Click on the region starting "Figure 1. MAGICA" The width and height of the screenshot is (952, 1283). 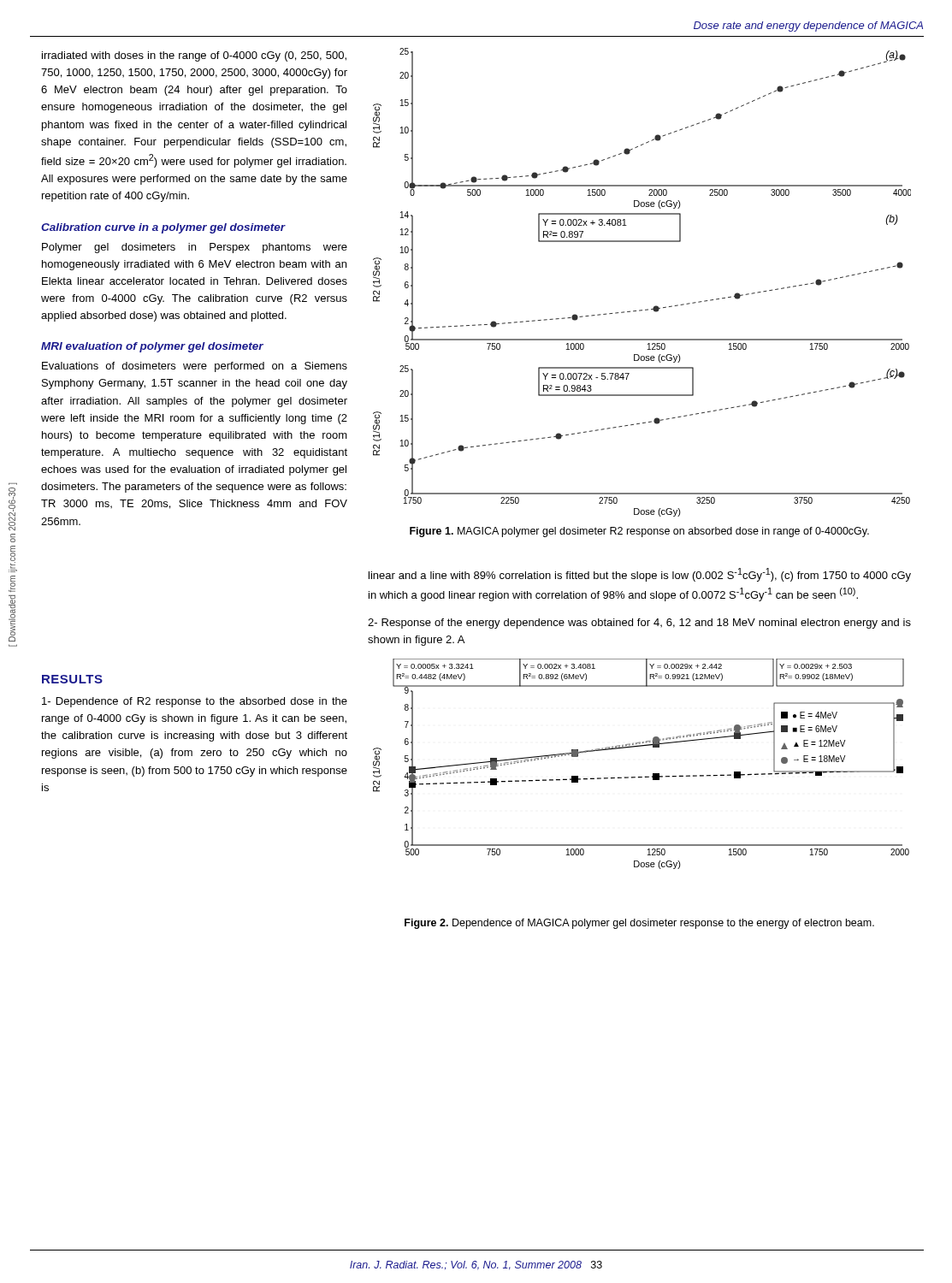point(639,531)
